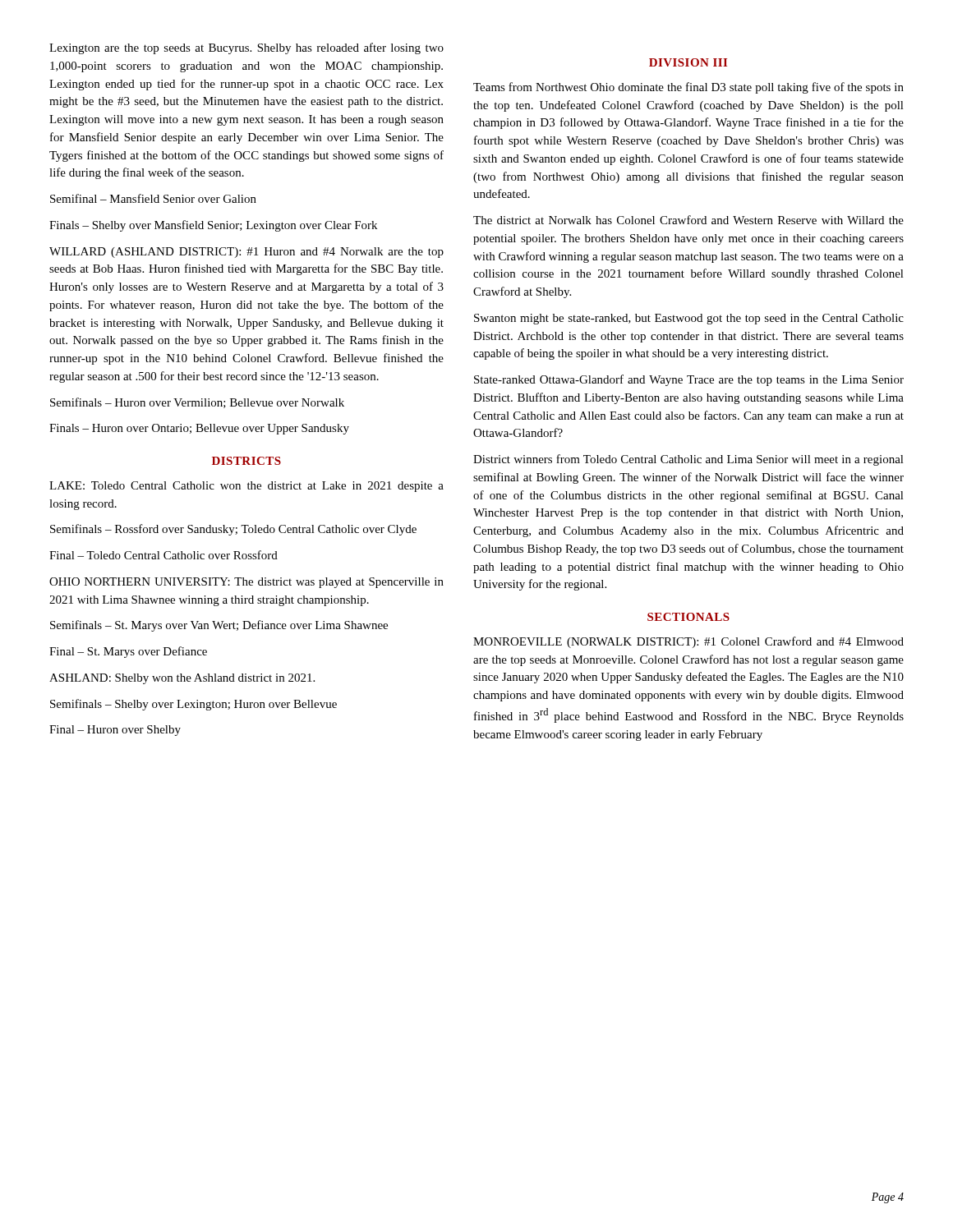The height and width of the screenshot is (1232, 953).
Task: Click on the block starting "WILLARD (ASHLAND DISTRICT): #1 Huron and #4"
Action: coord(246,313)
